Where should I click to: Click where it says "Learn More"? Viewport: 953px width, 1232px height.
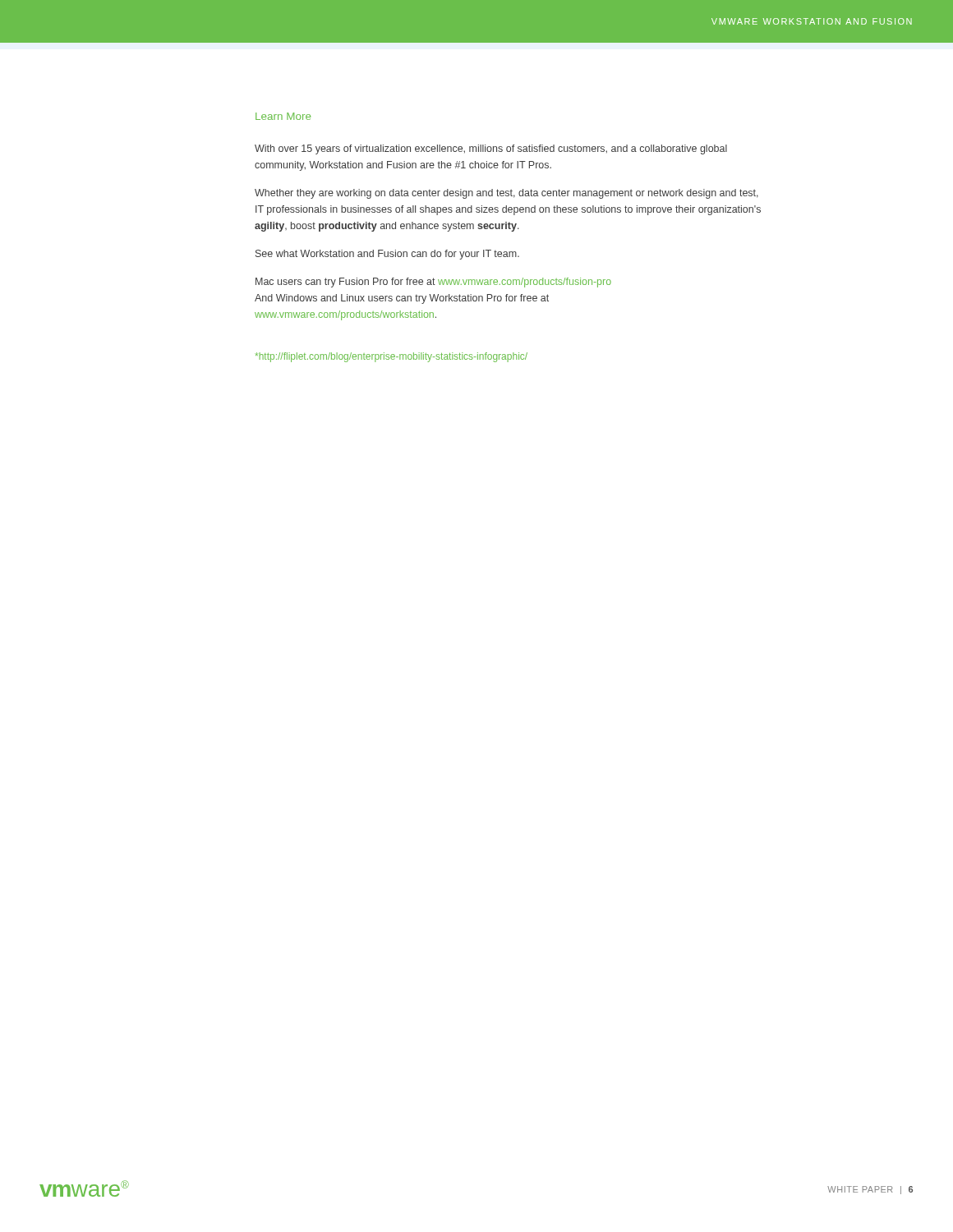(283, 116)
